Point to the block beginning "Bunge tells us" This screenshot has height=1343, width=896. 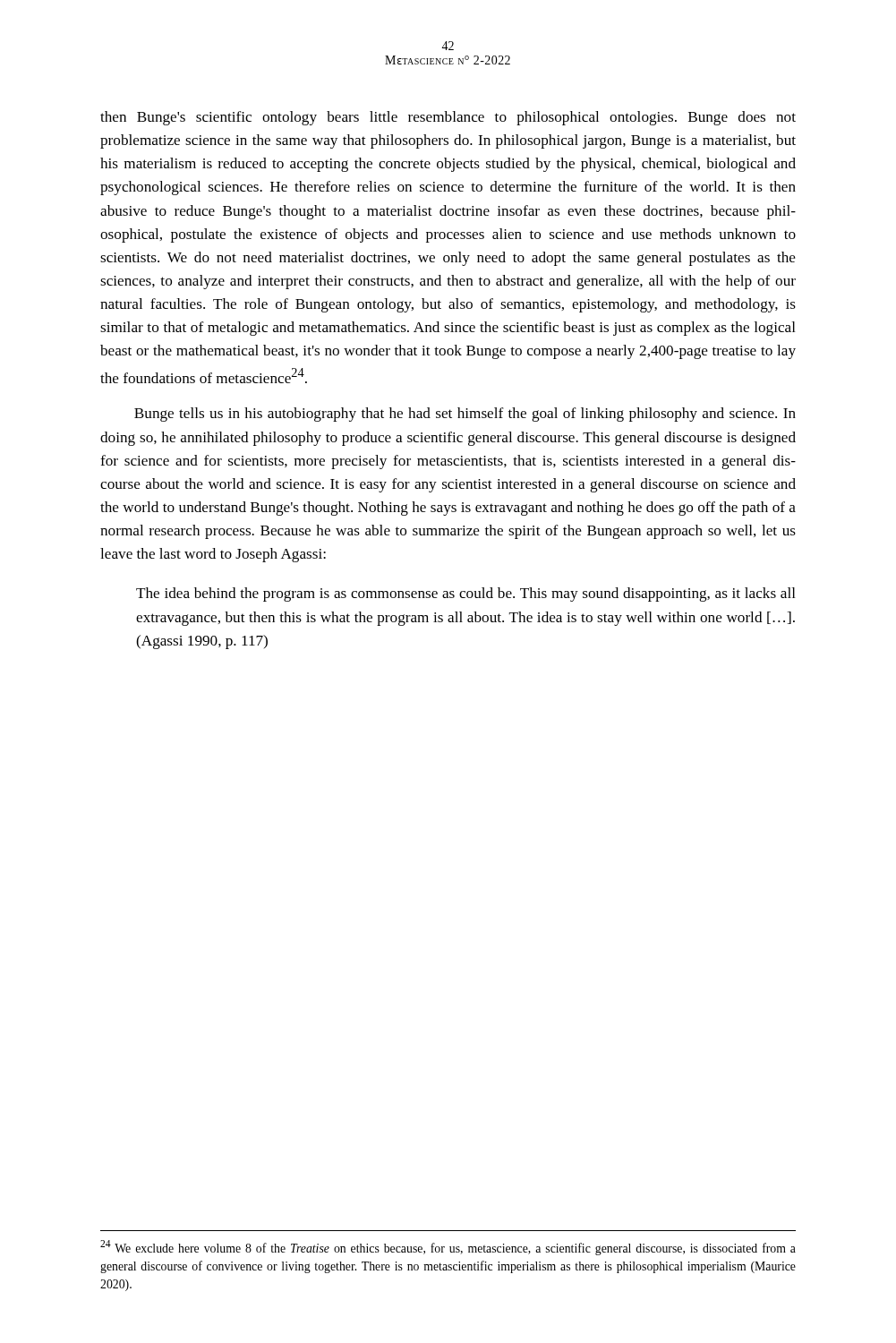448,484
